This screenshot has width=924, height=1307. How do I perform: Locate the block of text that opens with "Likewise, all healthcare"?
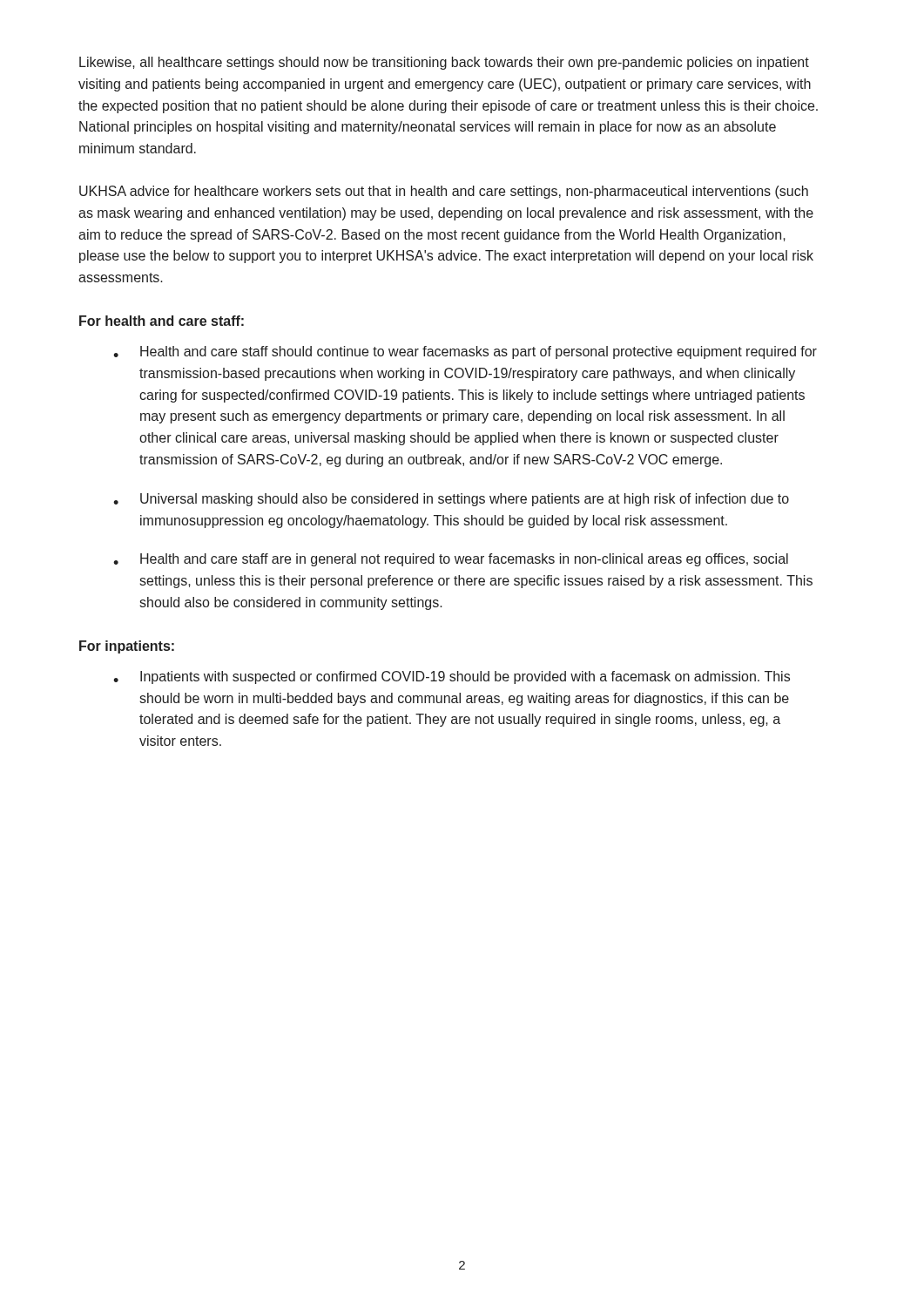[x=449, y=106]
